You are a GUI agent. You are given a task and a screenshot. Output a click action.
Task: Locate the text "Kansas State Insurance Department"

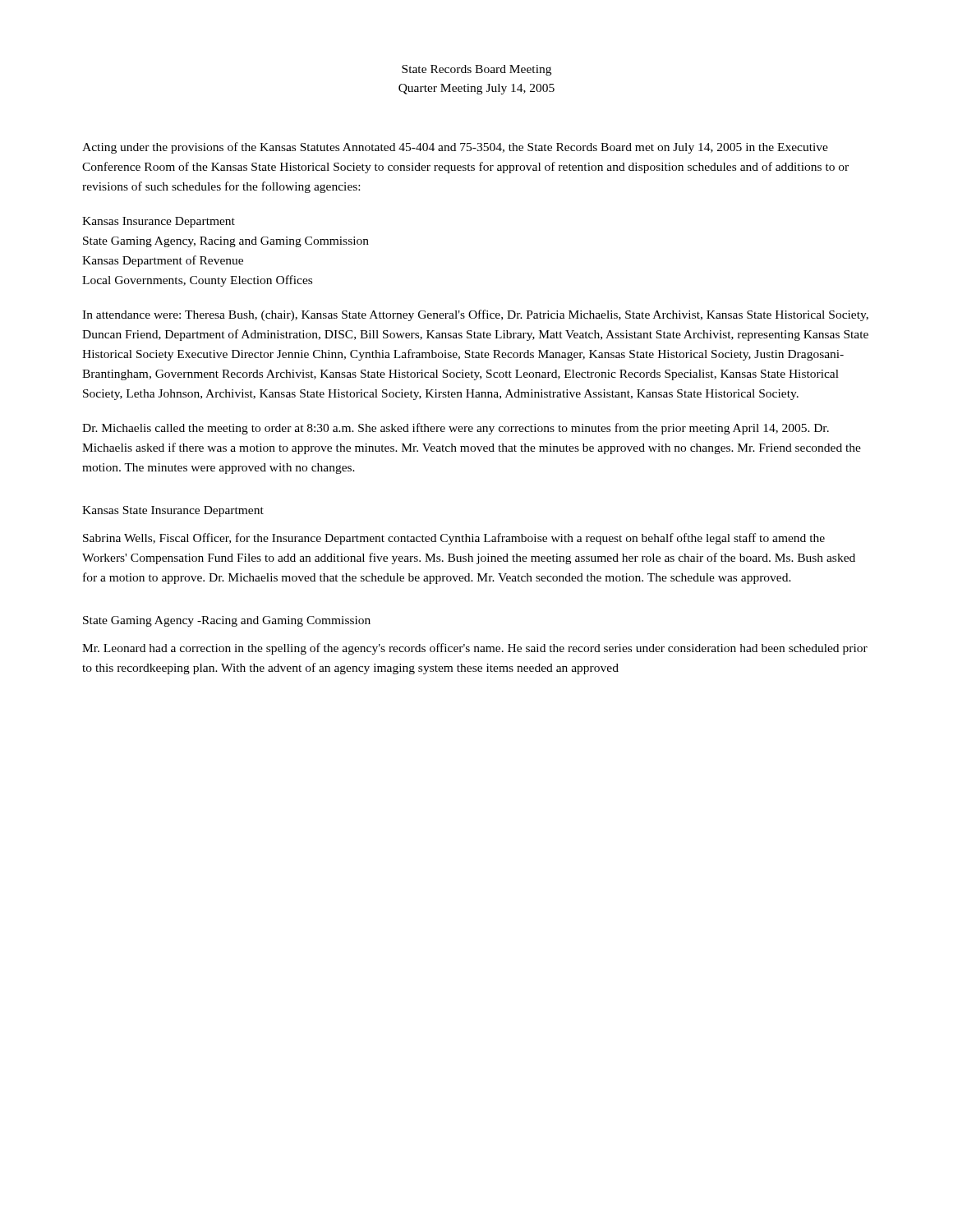pyautogui.click(x=173, y=509)
